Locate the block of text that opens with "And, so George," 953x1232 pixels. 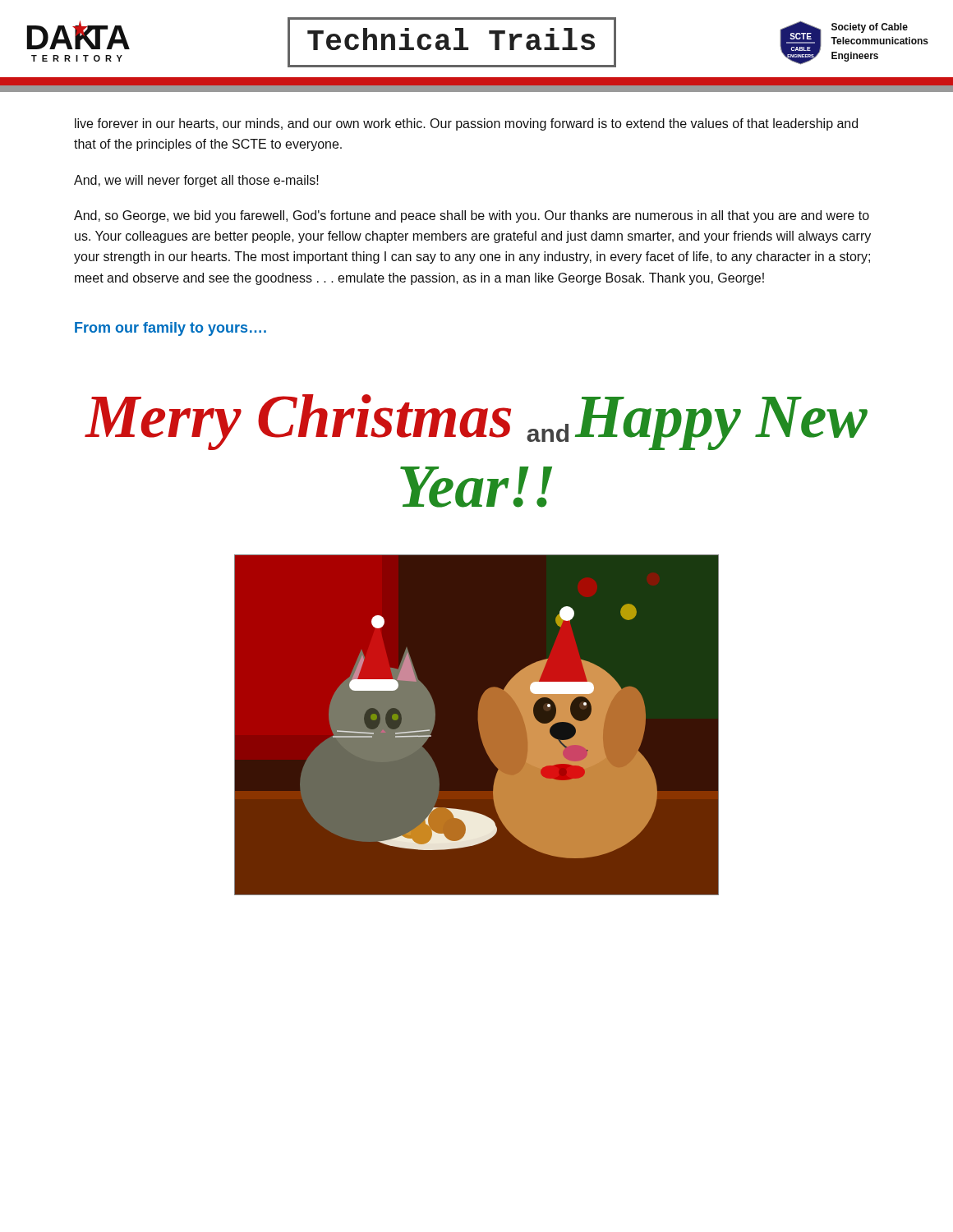pyautogui.click(x=473, y=247)
